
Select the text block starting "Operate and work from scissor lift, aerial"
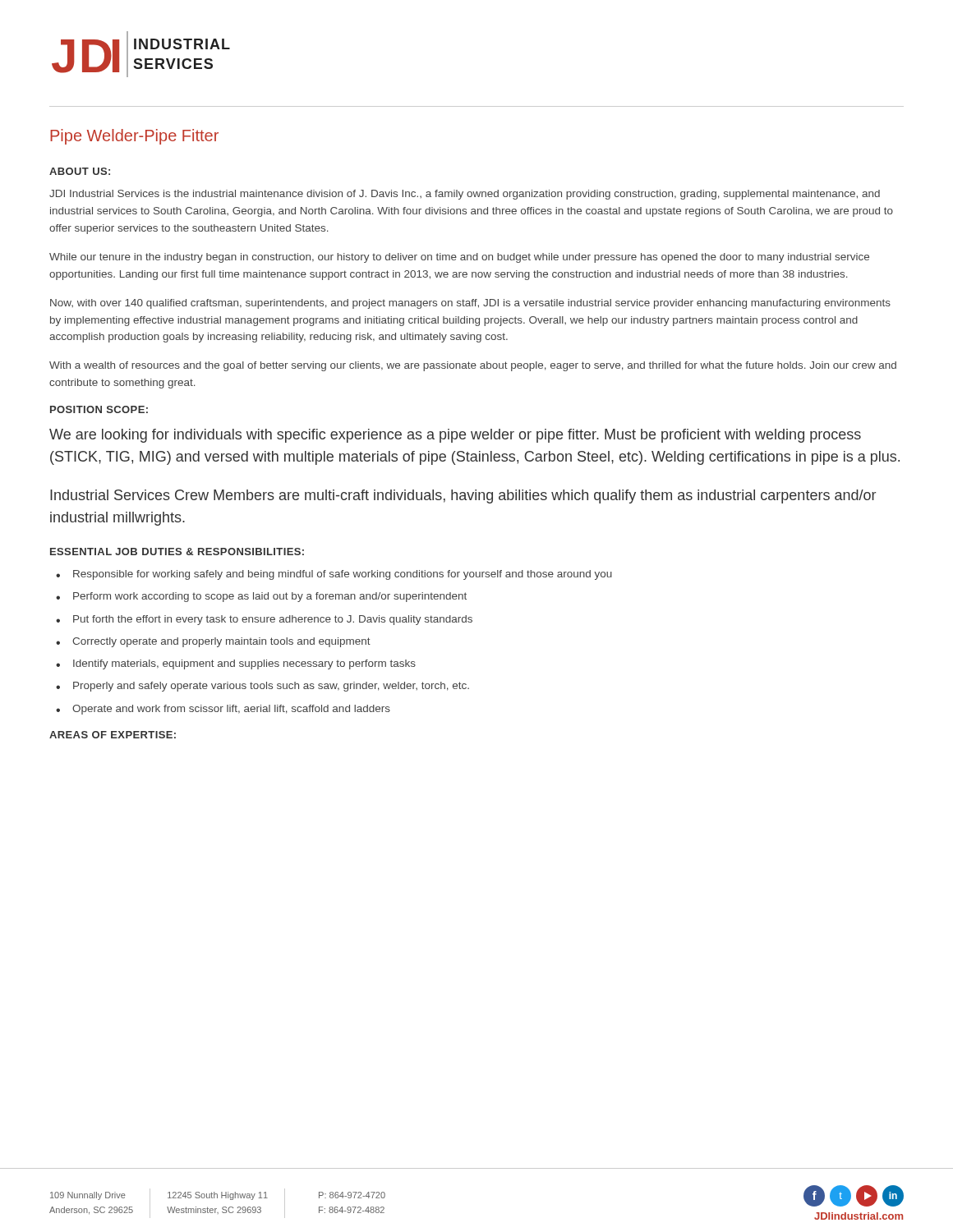tap(231, 708)
